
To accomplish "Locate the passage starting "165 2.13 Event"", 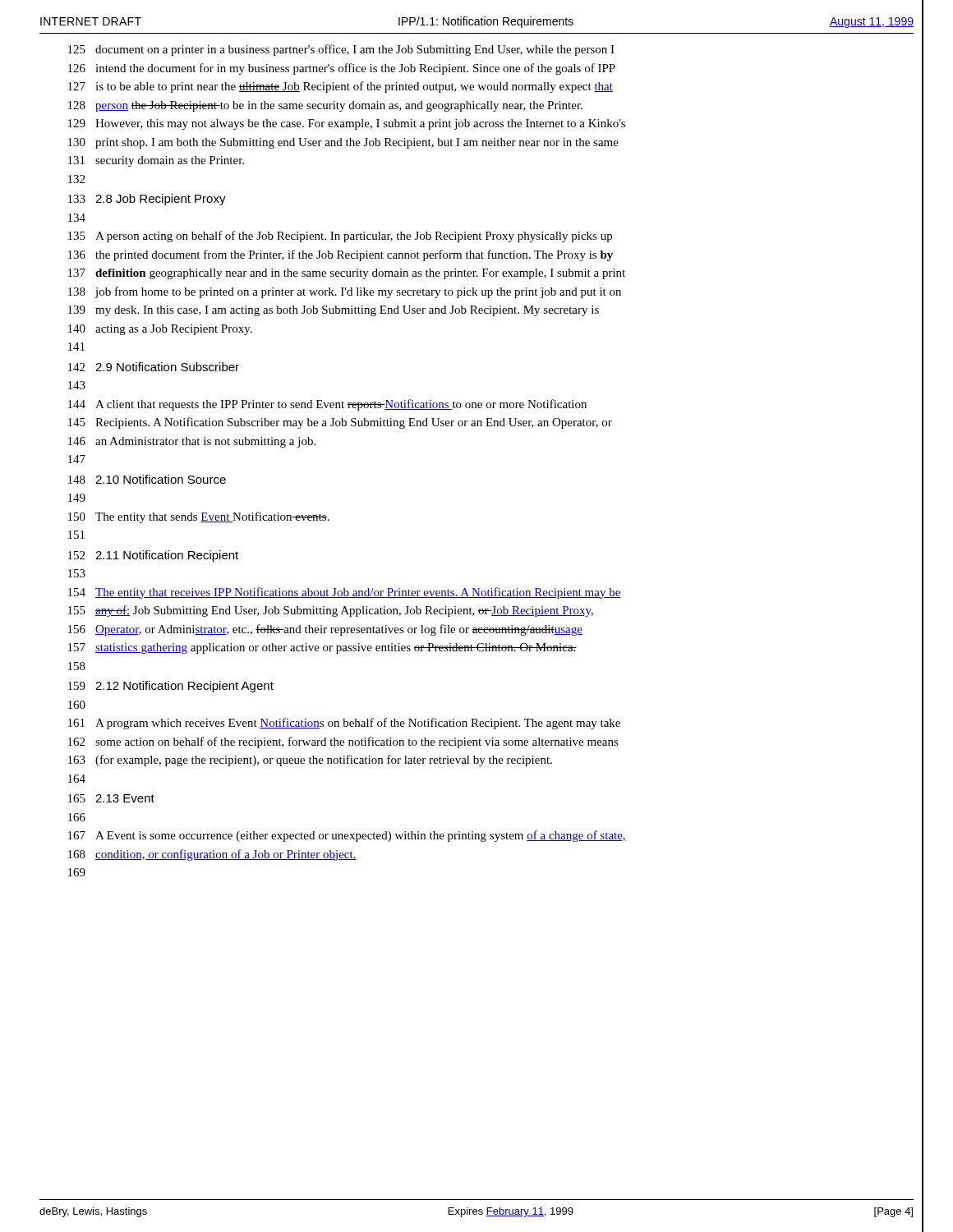I will click(x=111, y=798).
